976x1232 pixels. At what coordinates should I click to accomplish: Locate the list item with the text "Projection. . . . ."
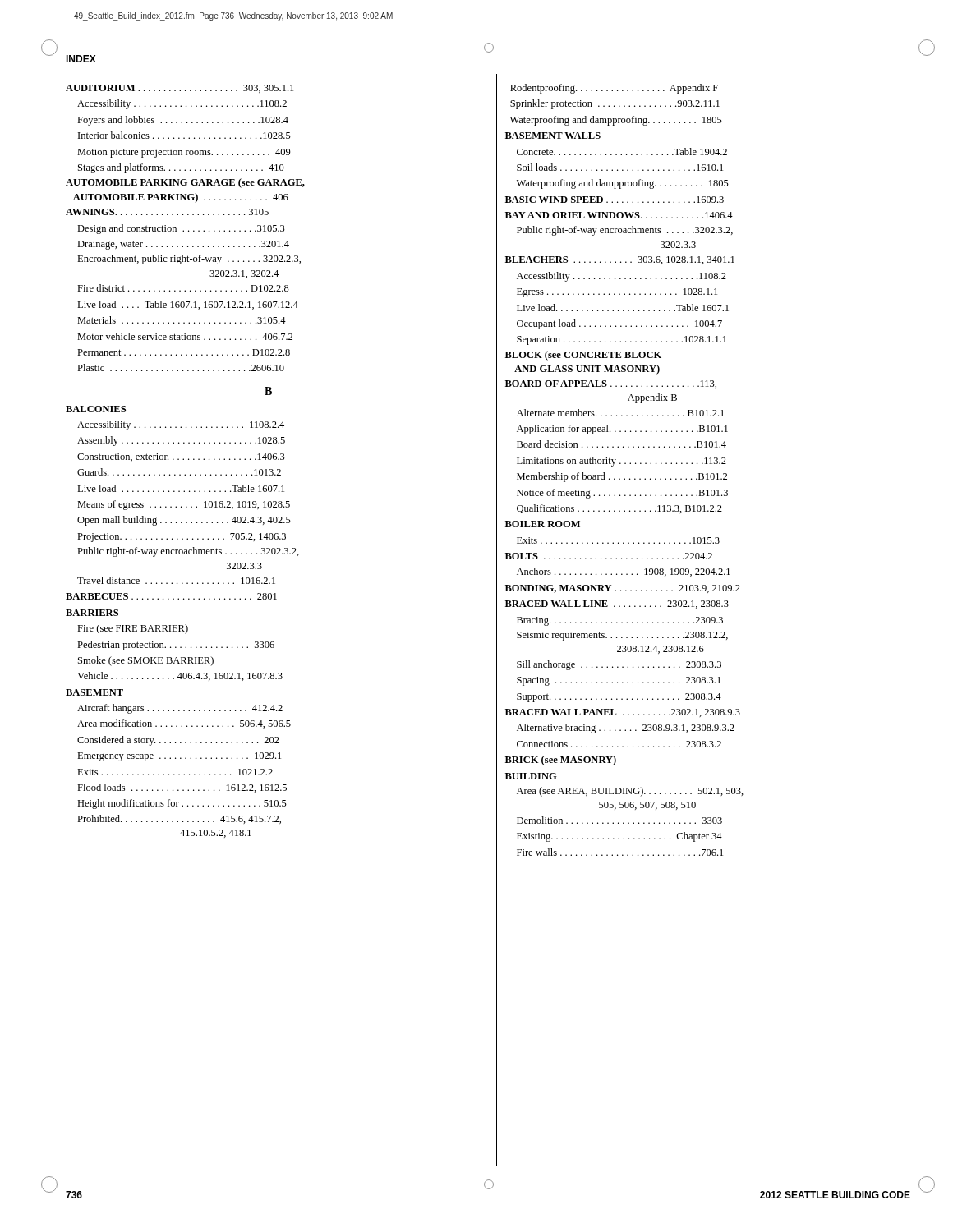click(x=182, y=536)
